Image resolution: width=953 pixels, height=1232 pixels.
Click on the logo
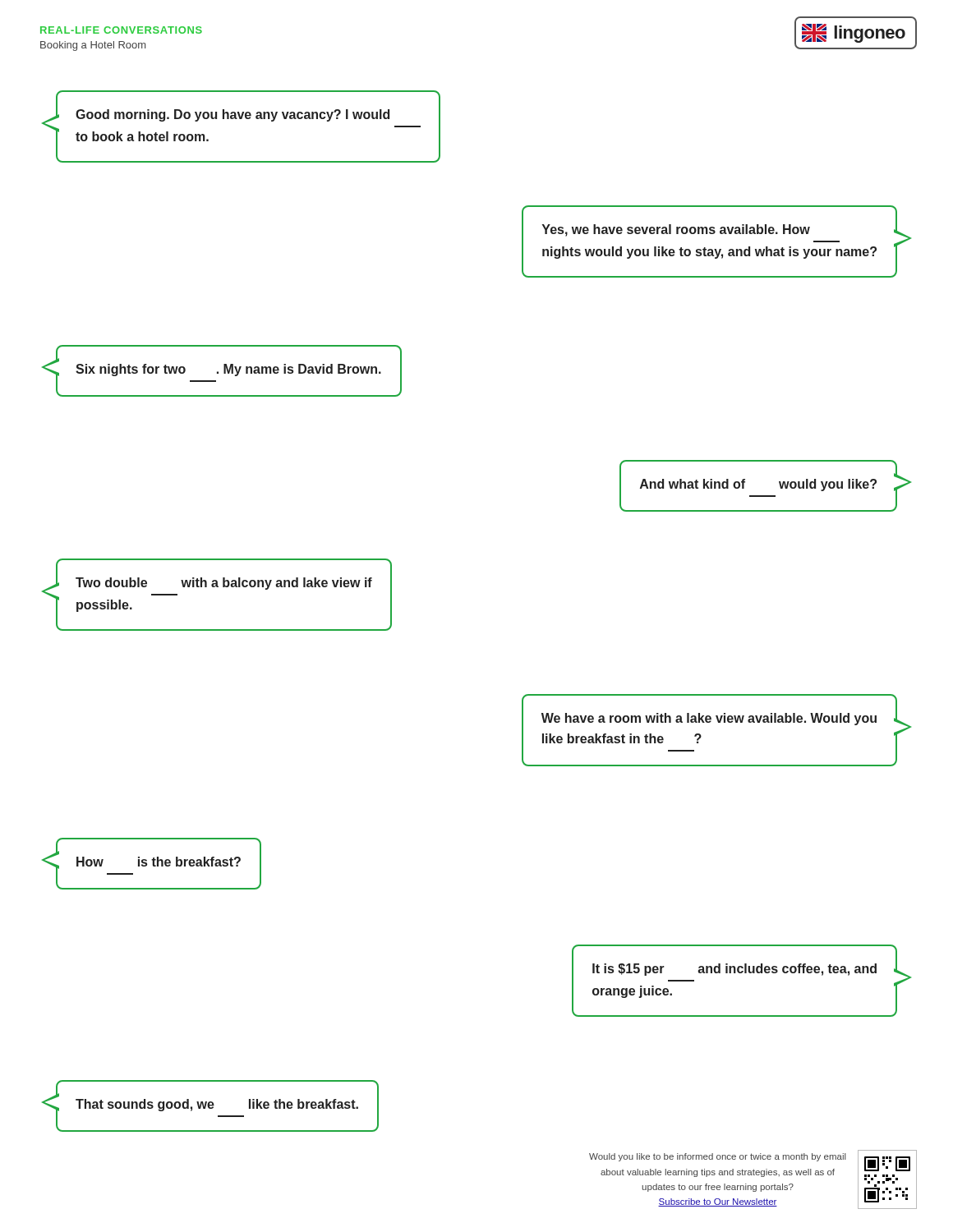tap(856, 33)
